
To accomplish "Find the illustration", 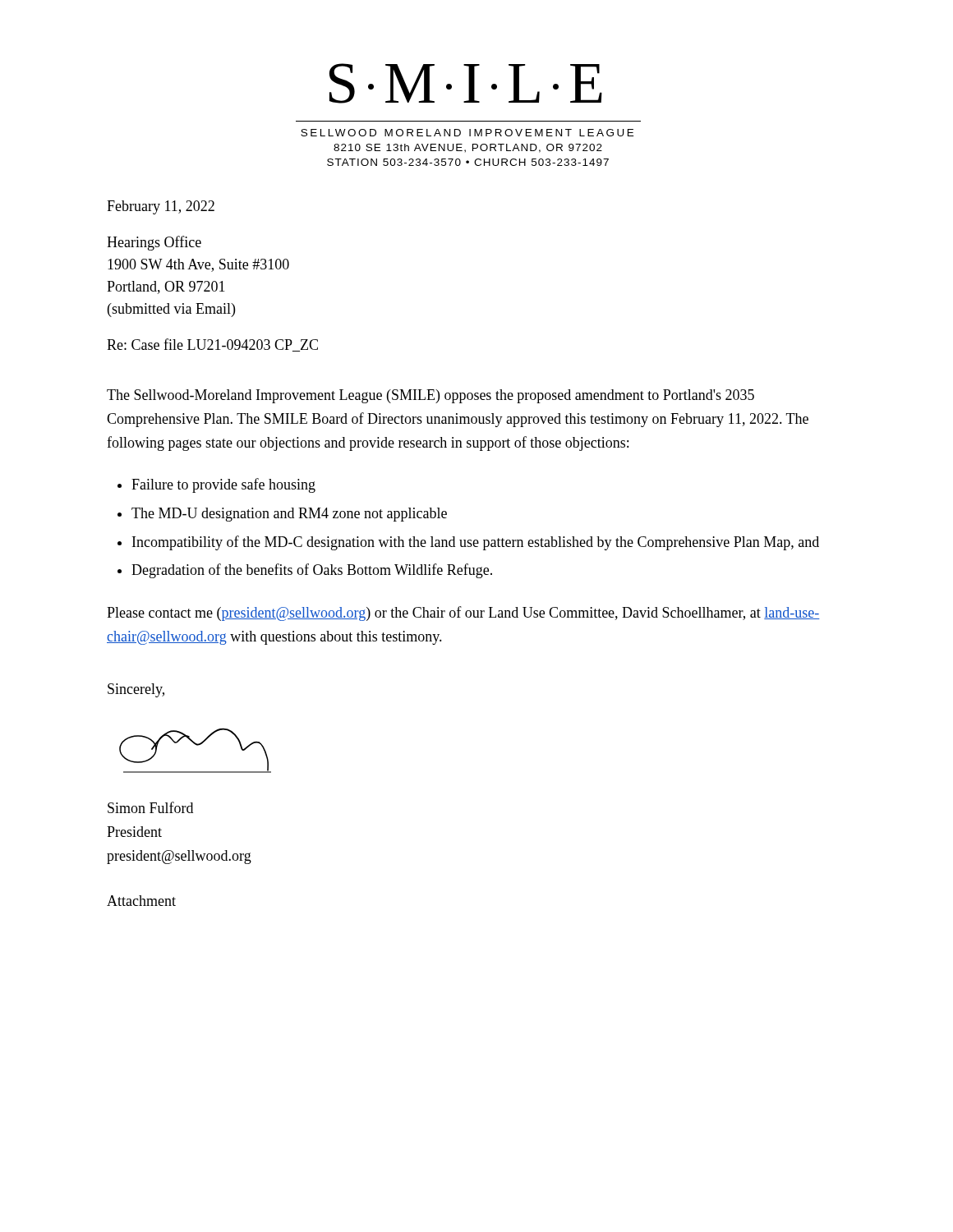I will [x=468, y=744].
